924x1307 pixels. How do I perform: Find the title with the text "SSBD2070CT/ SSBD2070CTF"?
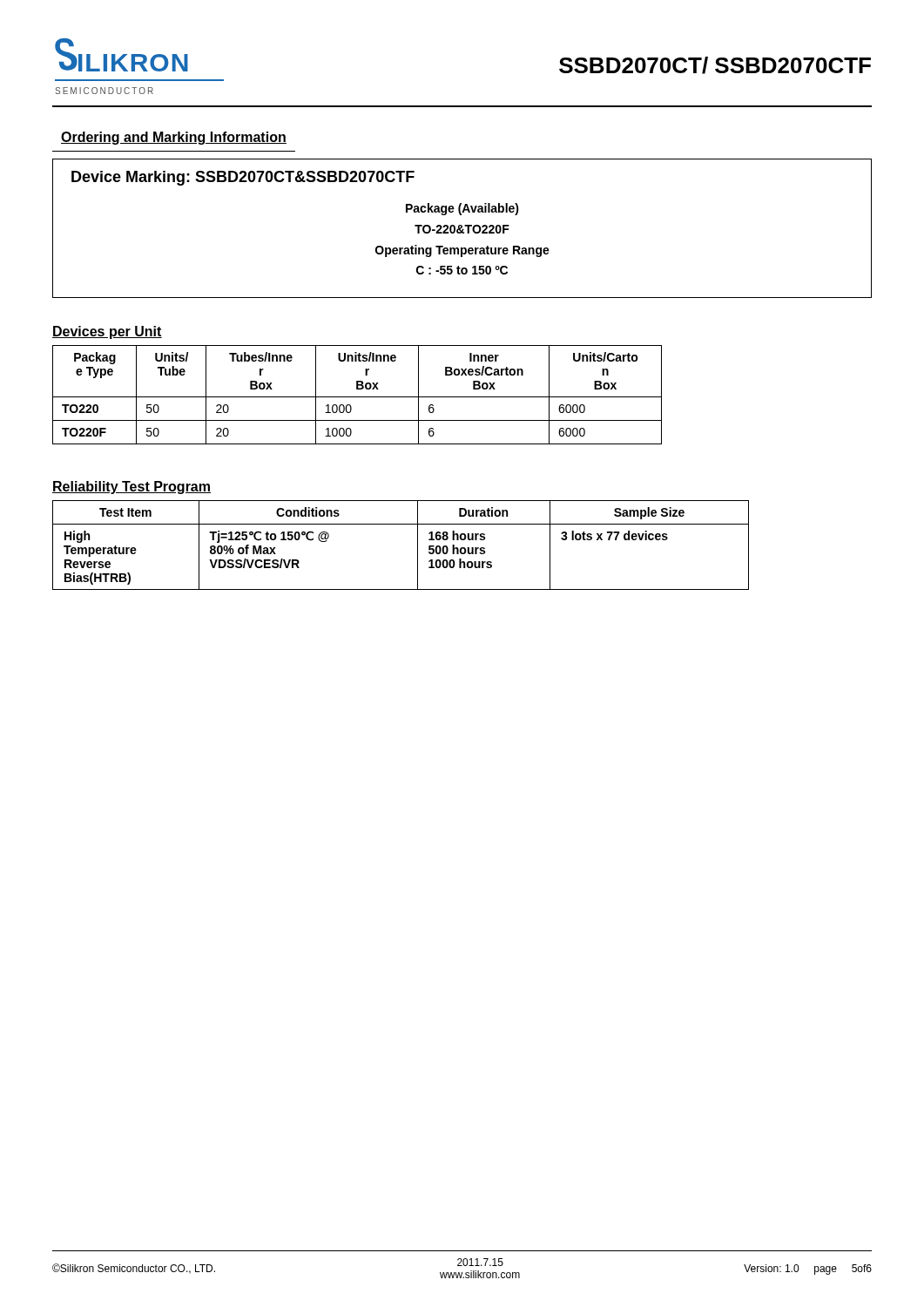715,65
